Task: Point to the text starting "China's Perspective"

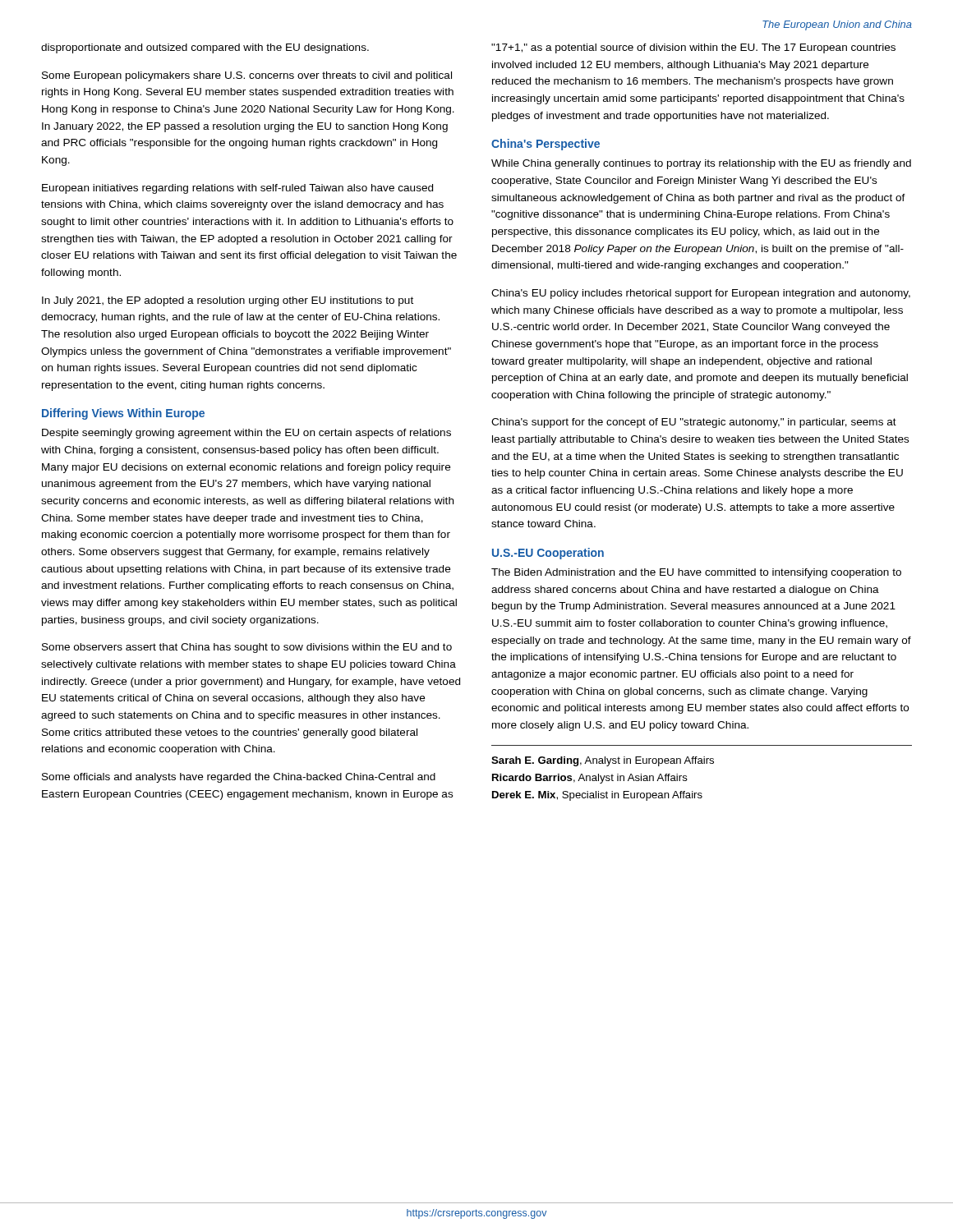Action: pyautogui.click(x=546, y=144)
